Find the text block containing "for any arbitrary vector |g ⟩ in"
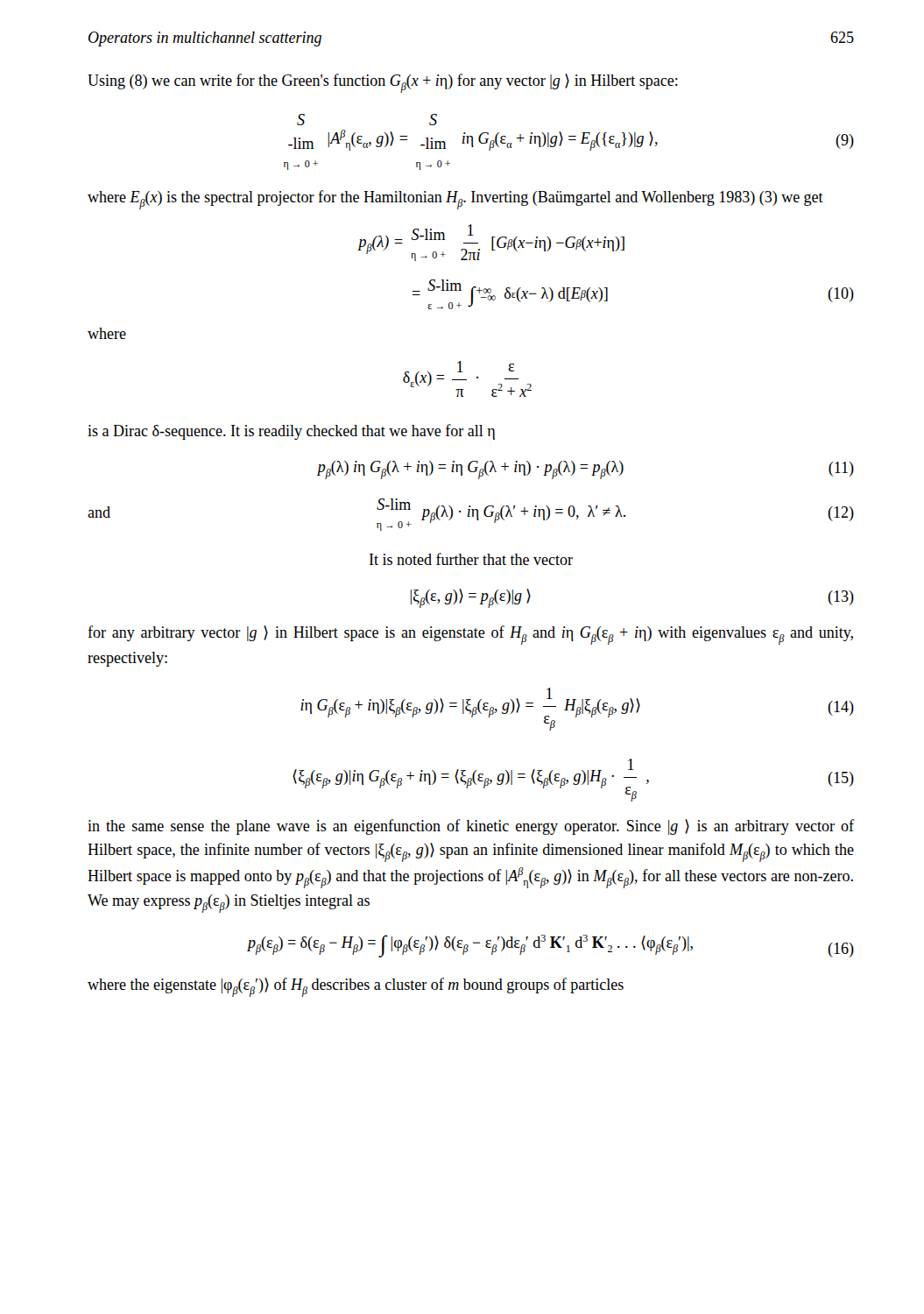 tap(471, 645)
